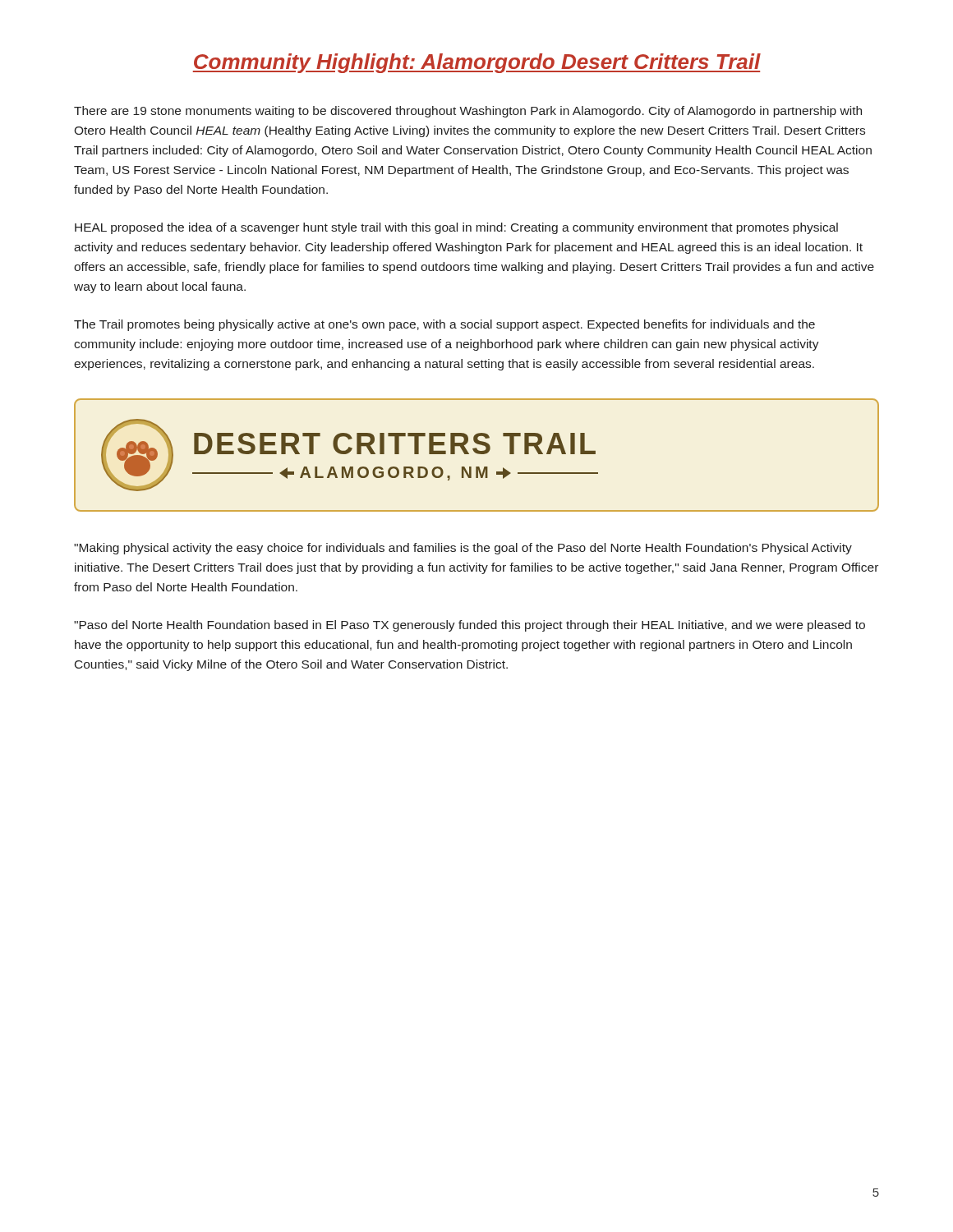Locate the block starting "The Trail promotes being"
Image resolution: width=953 pixels, height=1232 pixels.
tap(446, 344)
